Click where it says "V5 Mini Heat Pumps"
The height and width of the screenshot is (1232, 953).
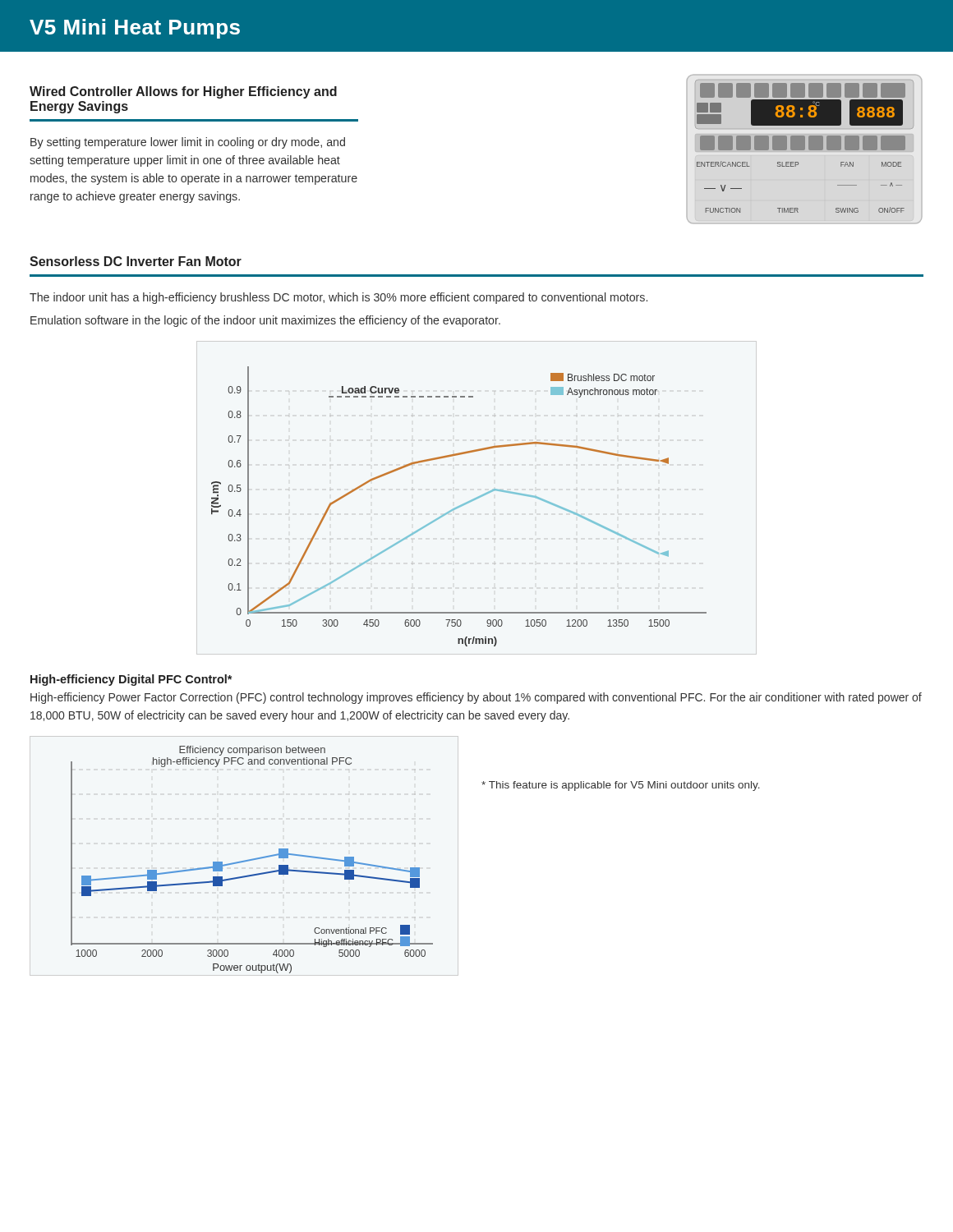click(135, 27)
